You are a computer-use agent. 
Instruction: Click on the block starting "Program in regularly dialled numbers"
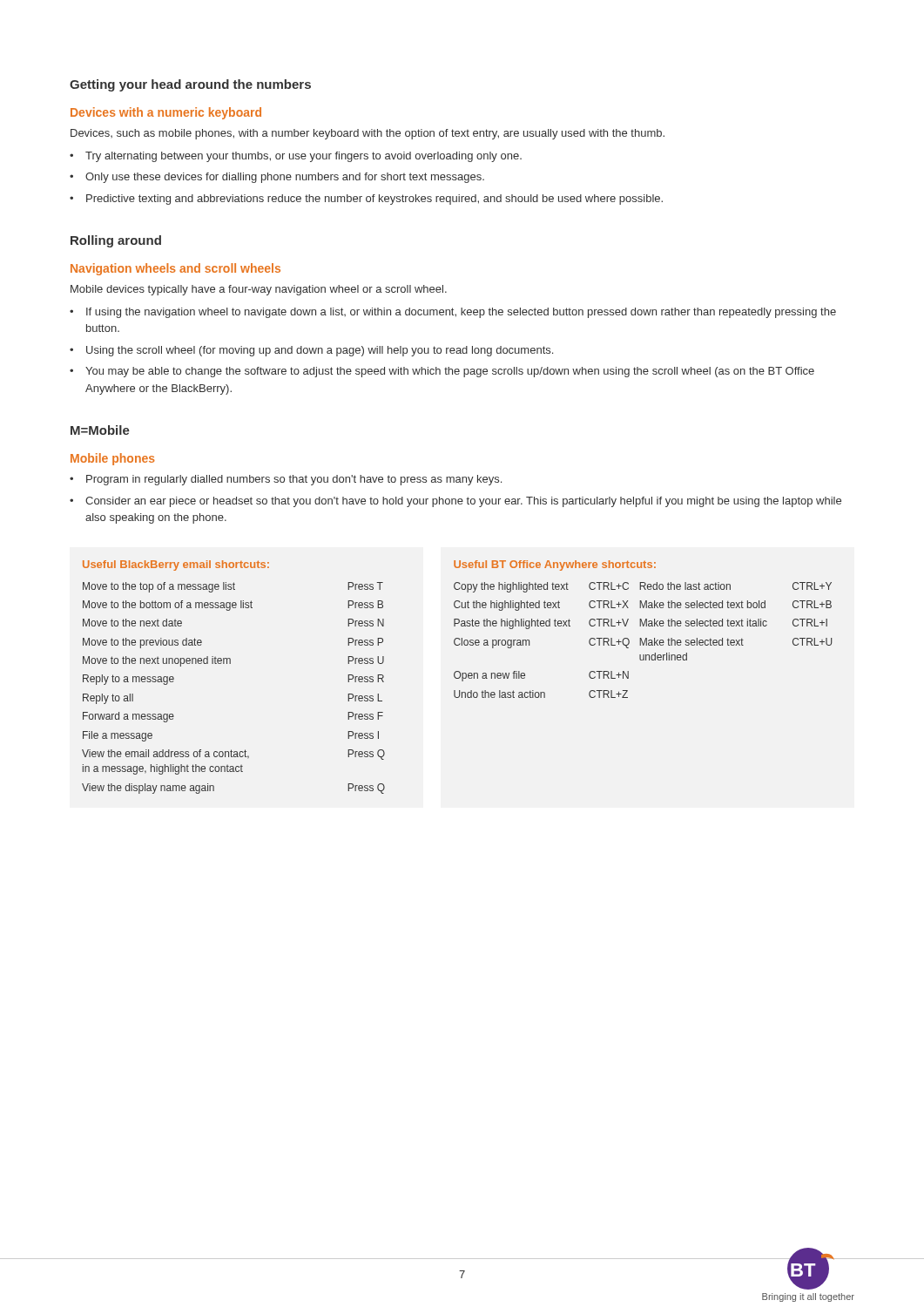point(294,479)
